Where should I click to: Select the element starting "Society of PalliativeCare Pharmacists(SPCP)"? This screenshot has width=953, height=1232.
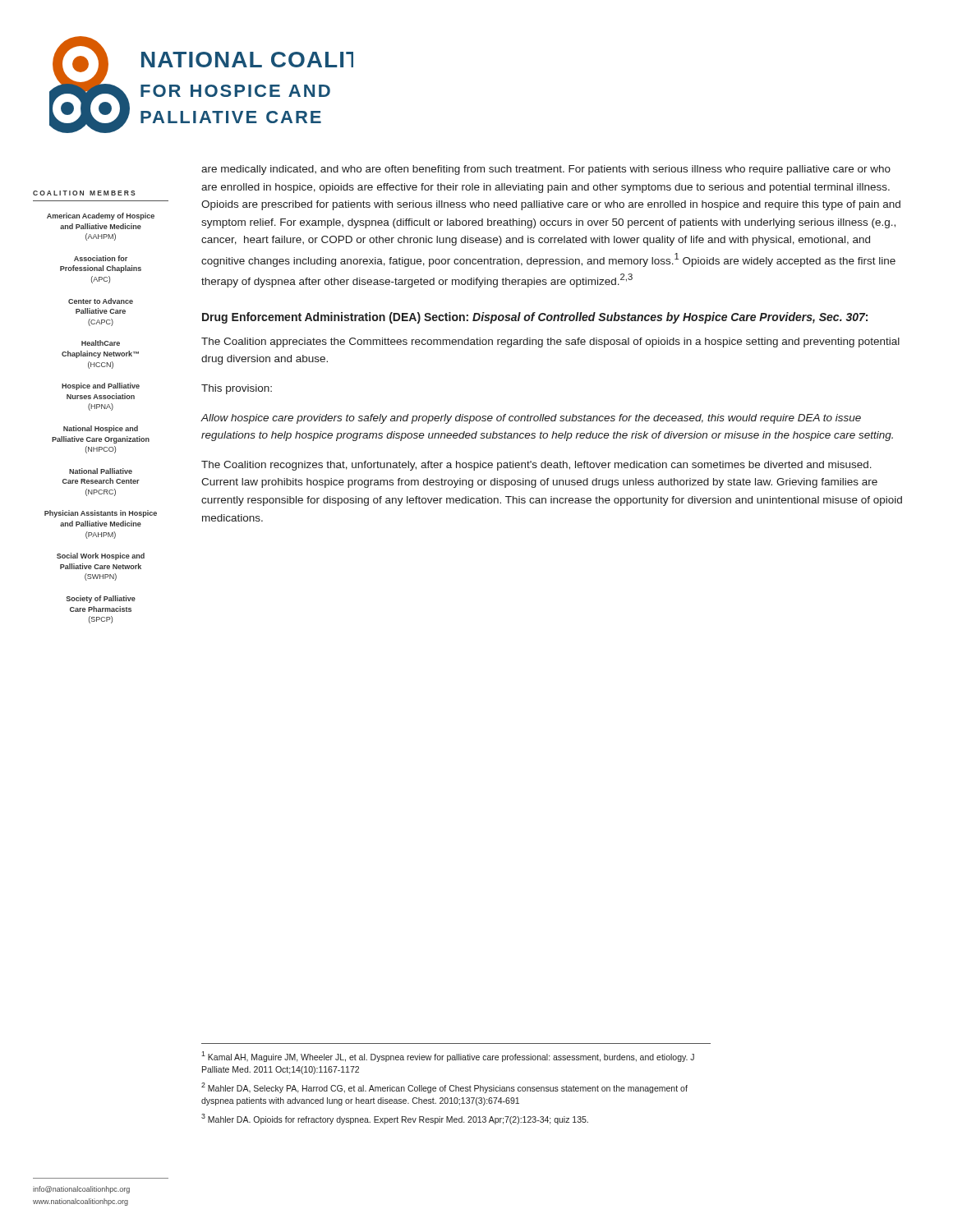101,609
